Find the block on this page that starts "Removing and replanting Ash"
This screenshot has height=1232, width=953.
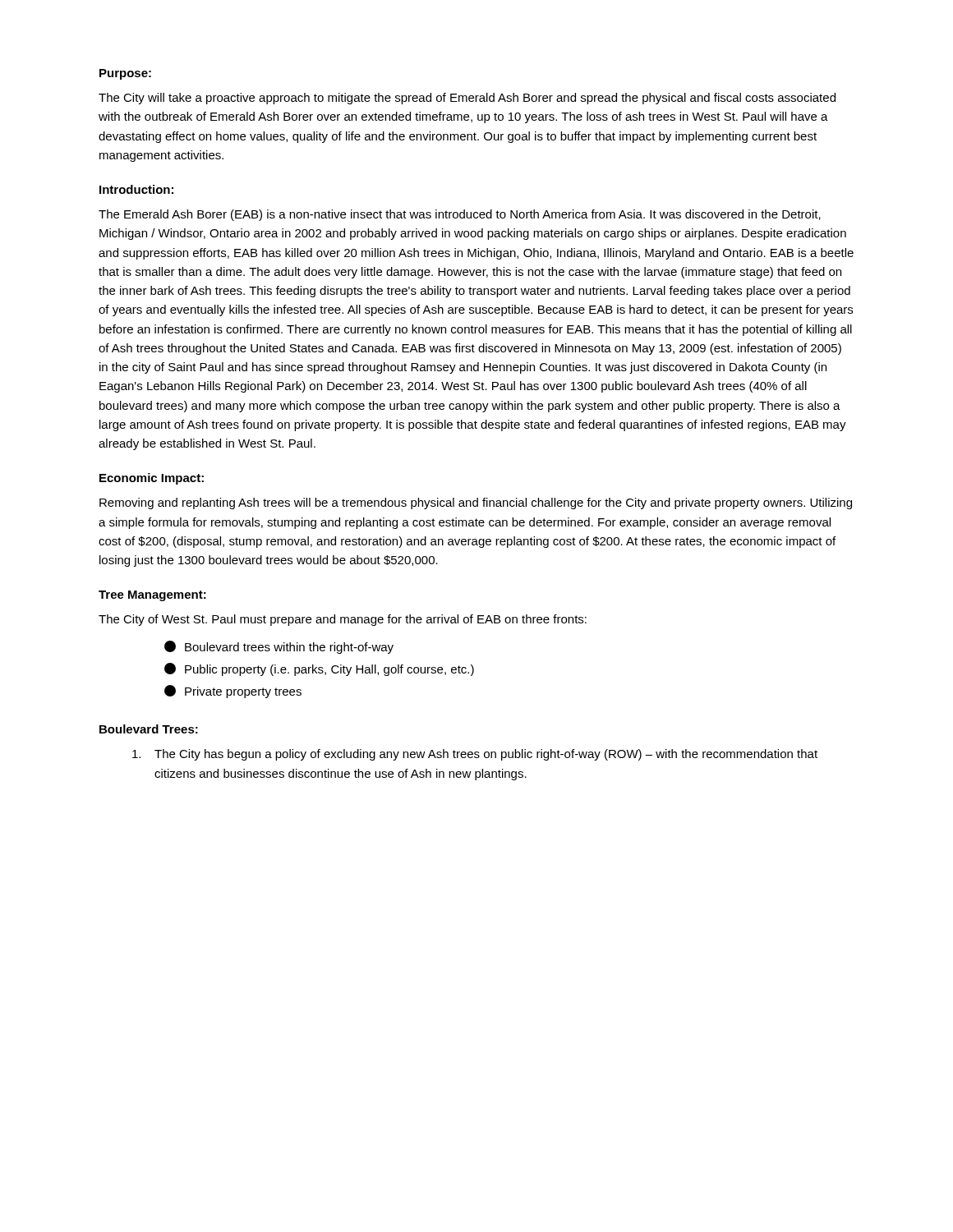tap(476, 531)
